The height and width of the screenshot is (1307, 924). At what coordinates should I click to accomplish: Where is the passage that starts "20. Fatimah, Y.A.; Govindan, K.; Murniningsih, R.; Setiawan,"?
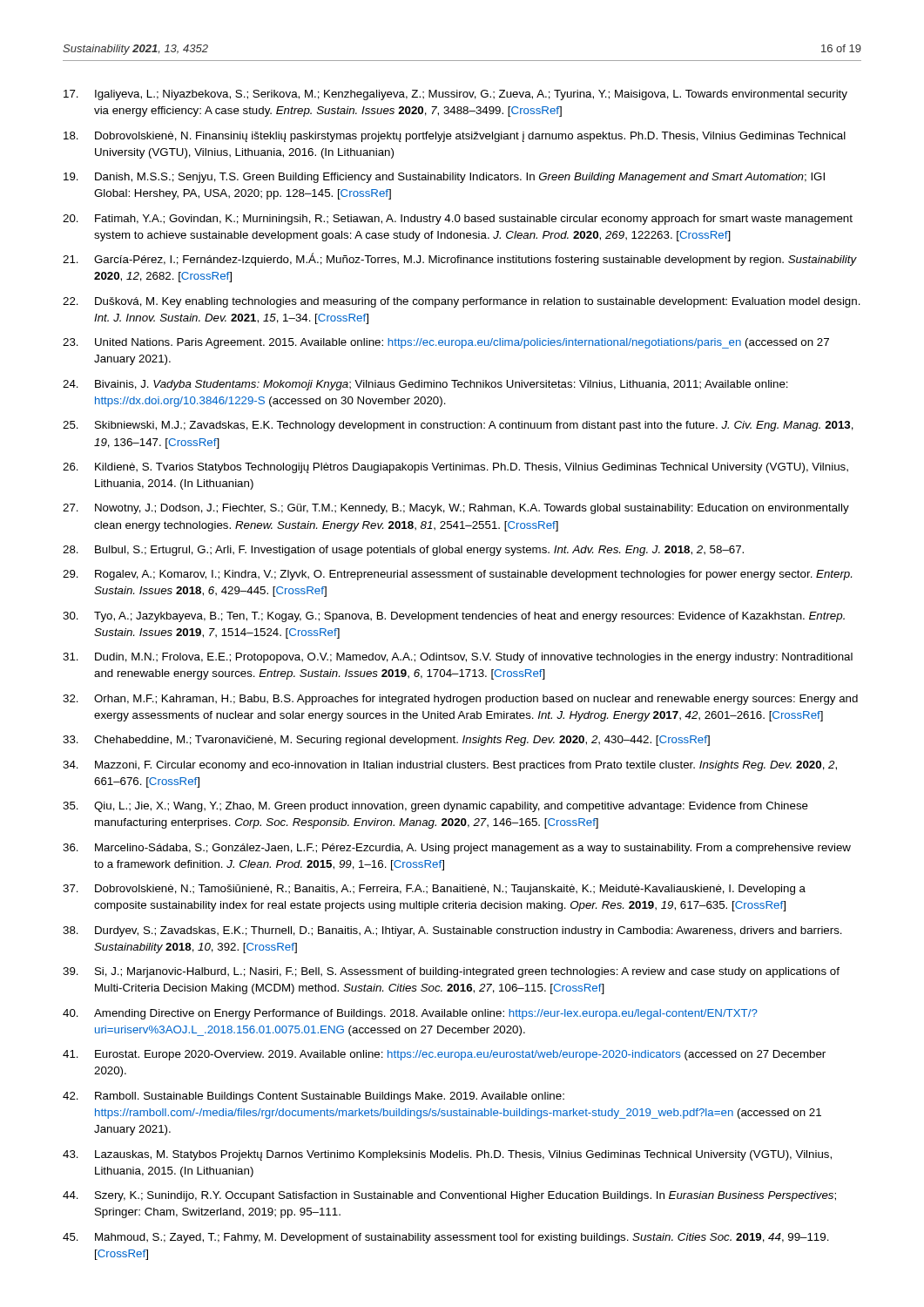click(x=462, y=226)
